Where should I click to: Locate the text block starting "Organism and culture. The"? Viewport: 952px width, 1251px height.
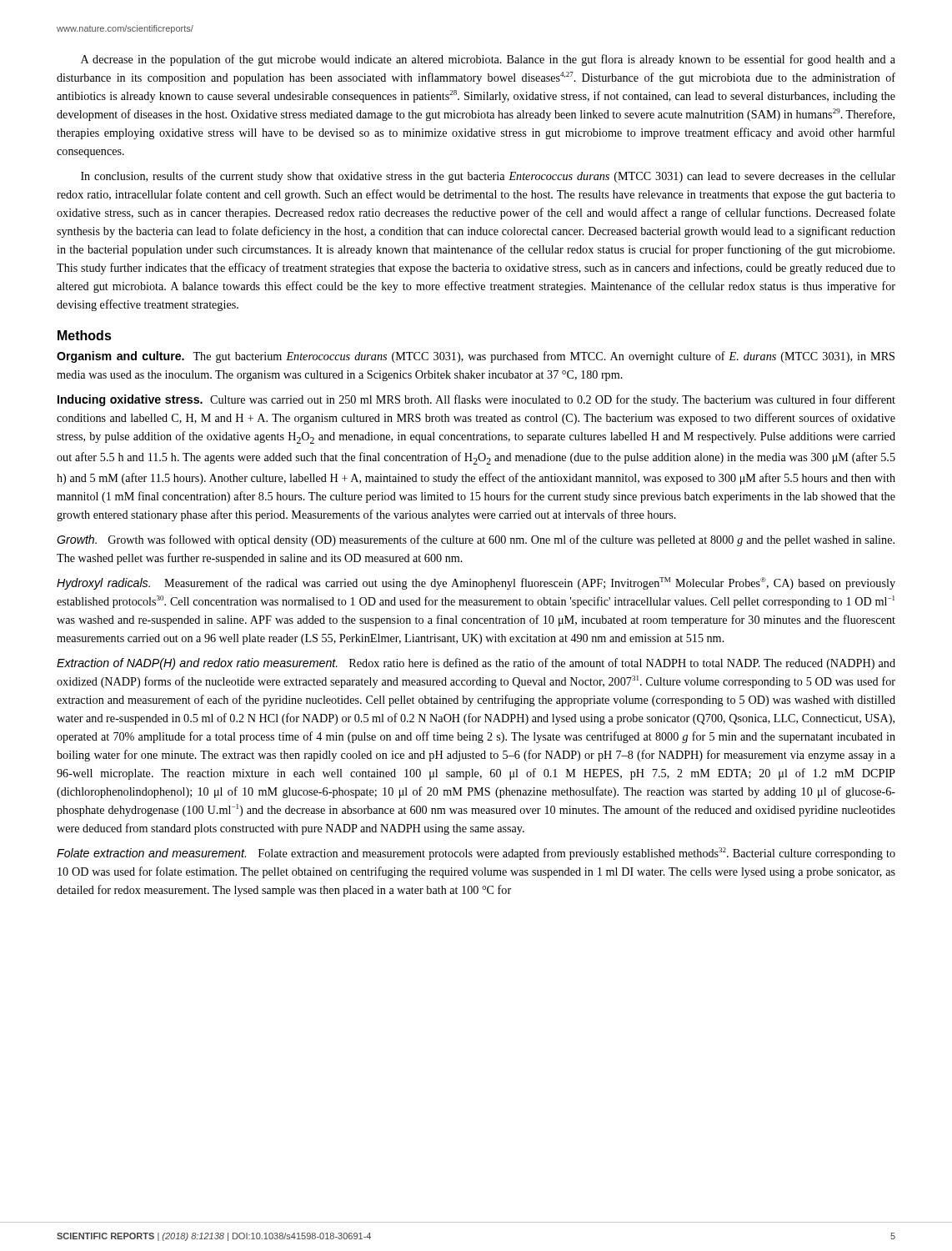point(476,365)
